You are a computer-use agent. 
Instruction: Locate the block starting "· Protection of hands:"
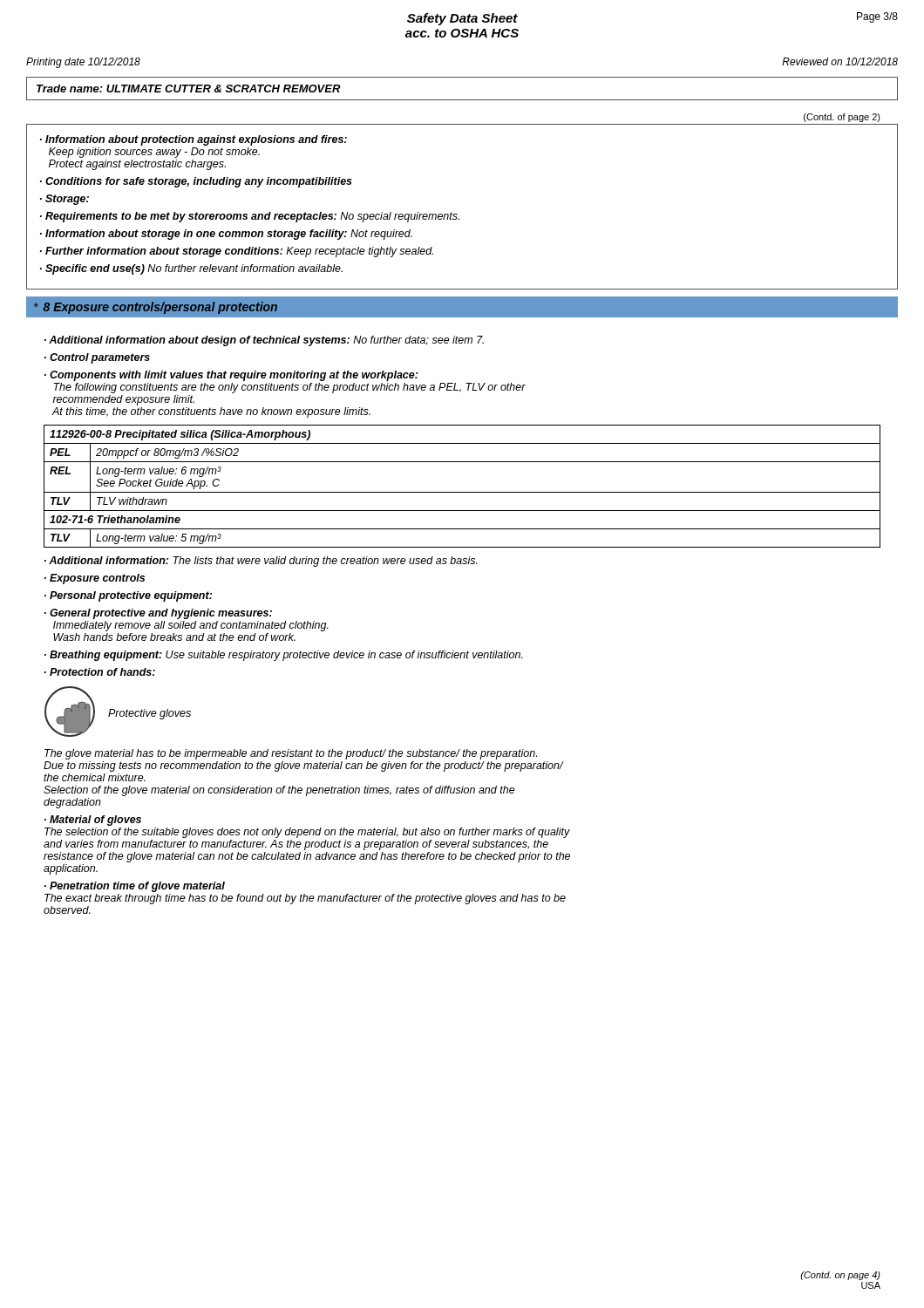pyautogui.click(x=100, y=672)
